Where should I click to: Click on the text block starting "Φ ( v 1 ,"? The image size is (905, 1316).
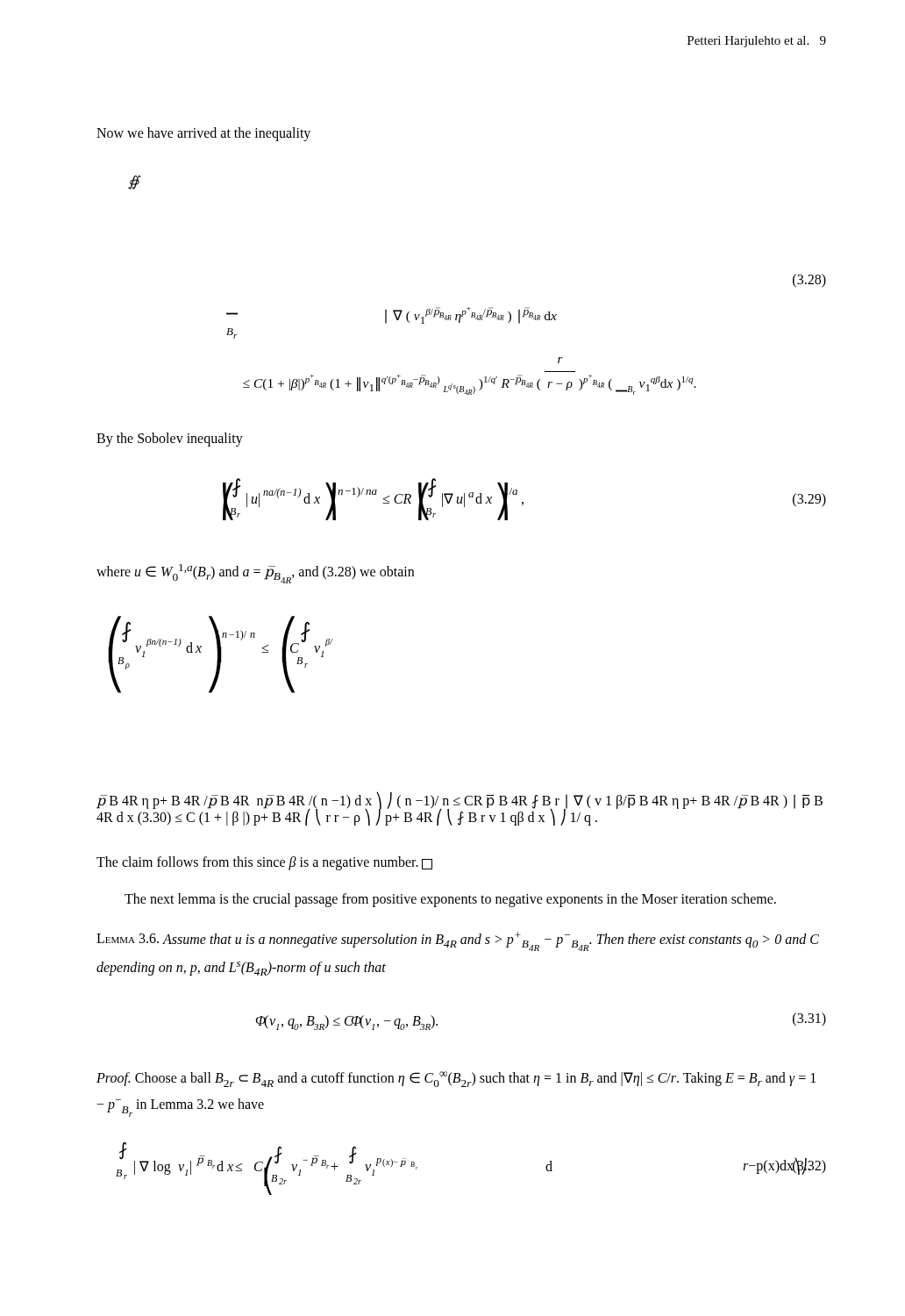tap(353, 1021)
